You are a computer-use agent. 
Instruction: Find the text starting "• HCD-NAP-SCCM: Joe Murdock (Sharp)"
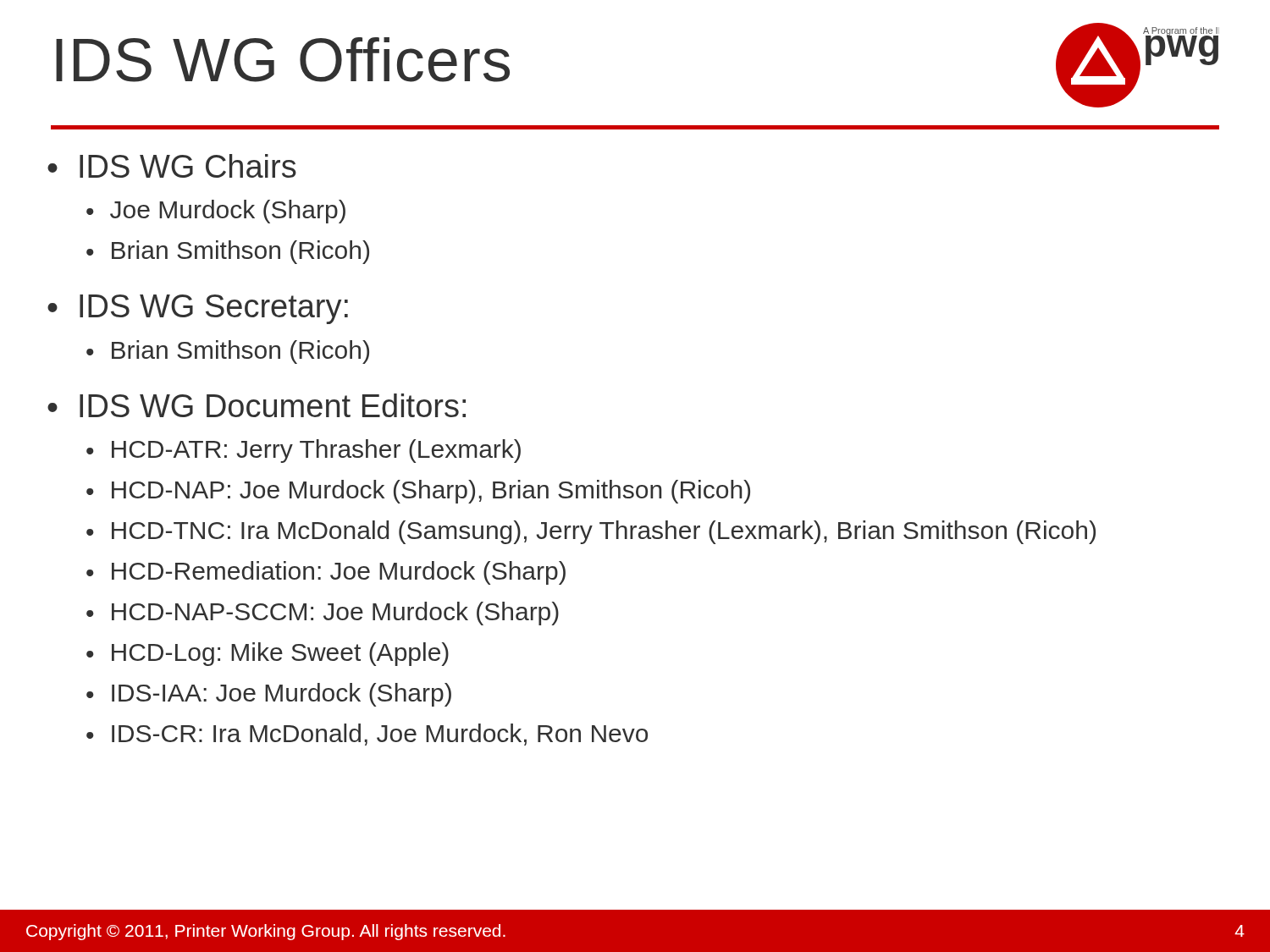323,613
